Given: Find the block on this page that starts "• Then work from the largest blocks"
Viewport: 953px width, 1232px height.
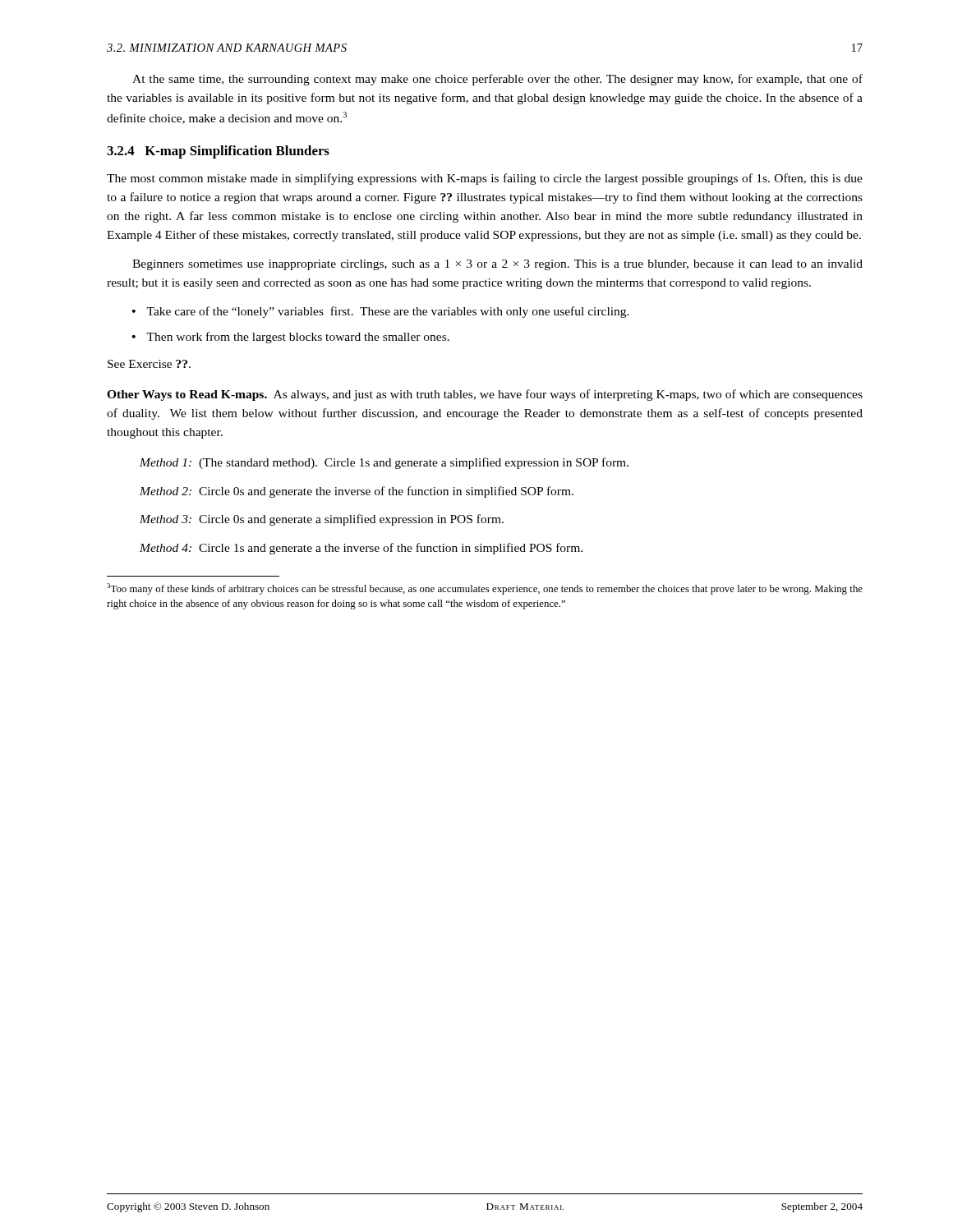Looking at the screenshot, I should point(291,337).
